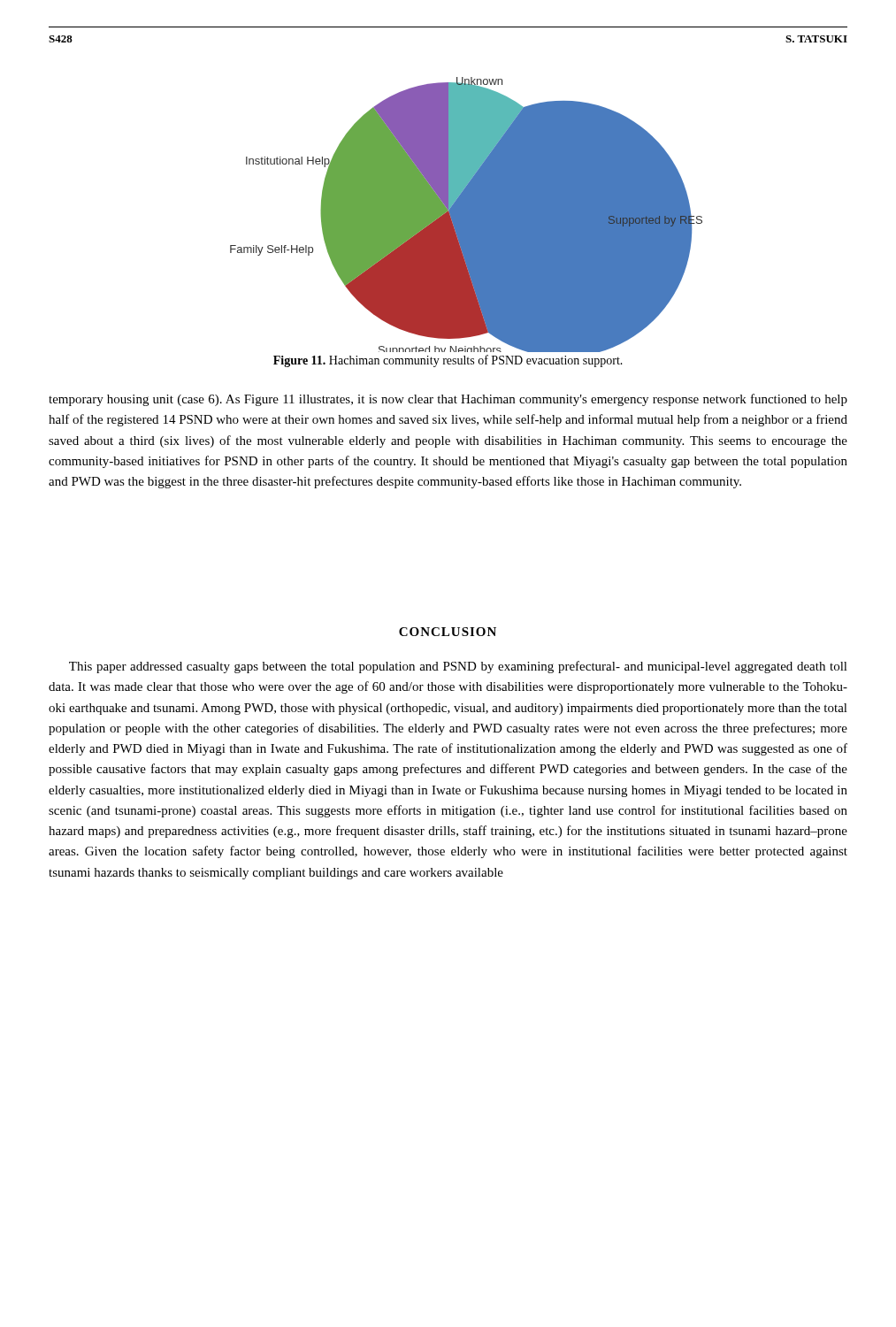Find the pie chart
This screenshot has height=1327, width=896.
coord(448,206)
